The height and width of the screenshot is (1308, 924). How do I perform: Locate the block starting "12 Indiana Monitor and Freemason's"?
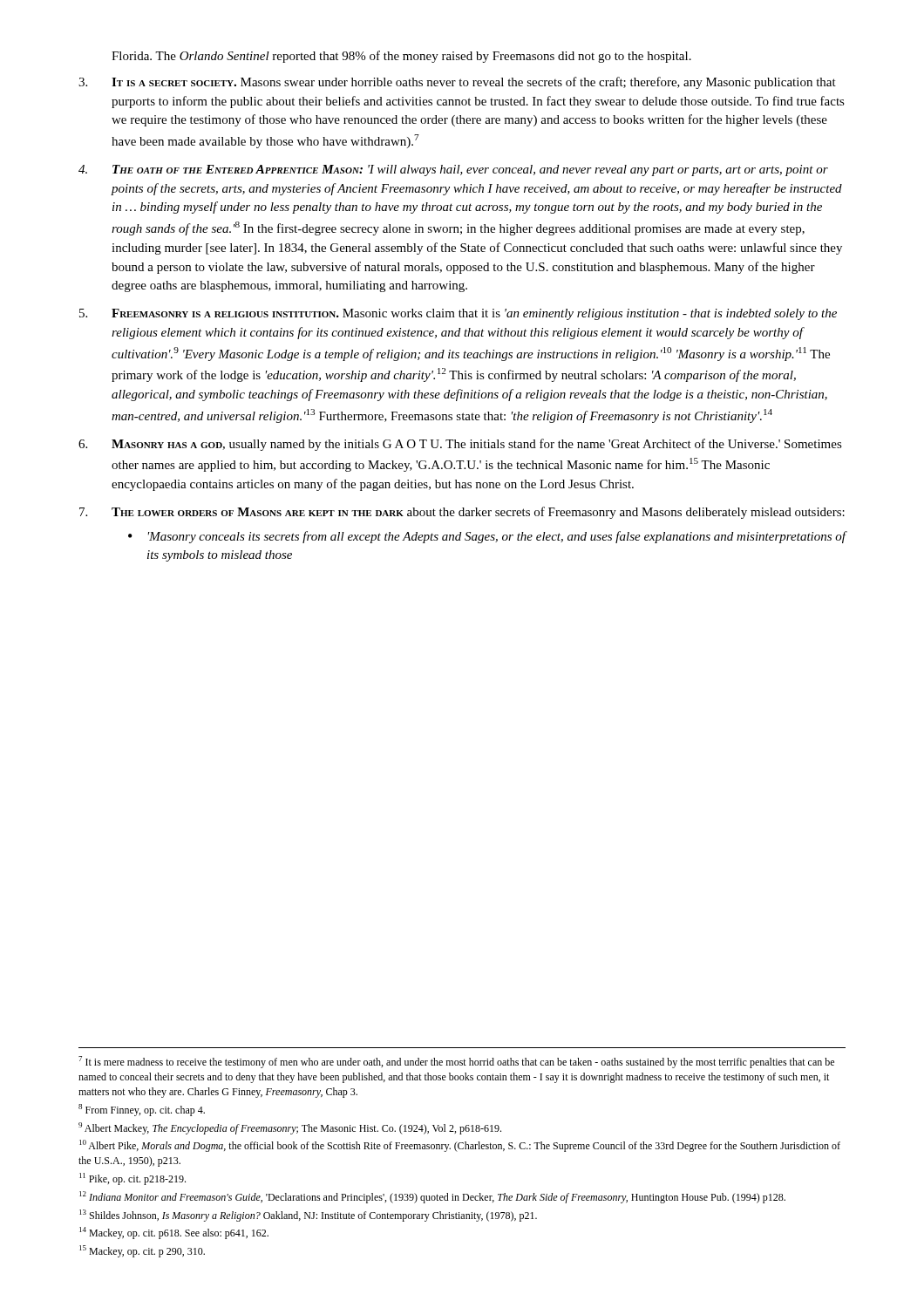click(462, 1197)
